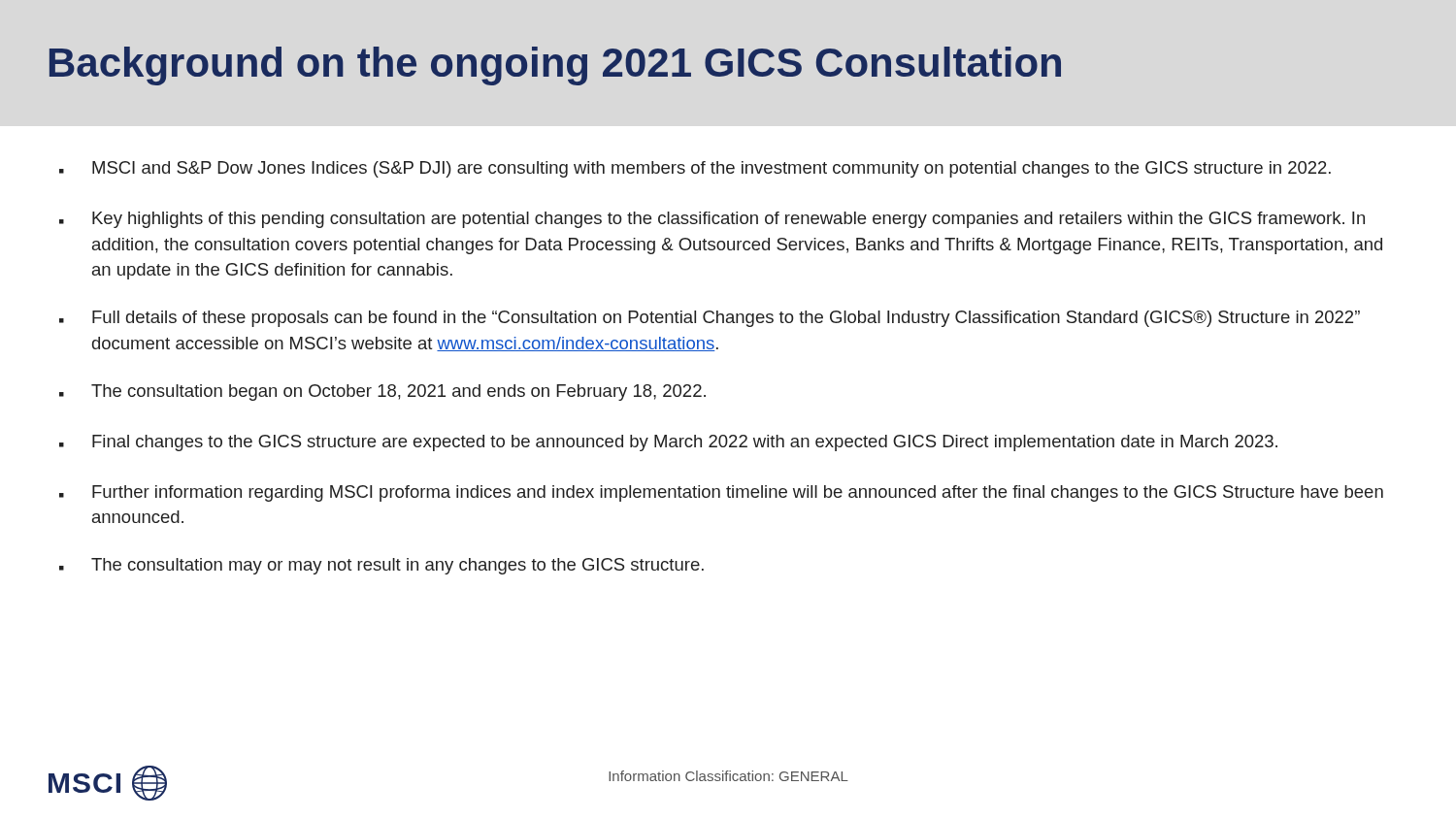
Task: Locate the title that opens with "Background on the ongoing 2021 GICS"
Action: pyautogui.click(x=555, y=63)
